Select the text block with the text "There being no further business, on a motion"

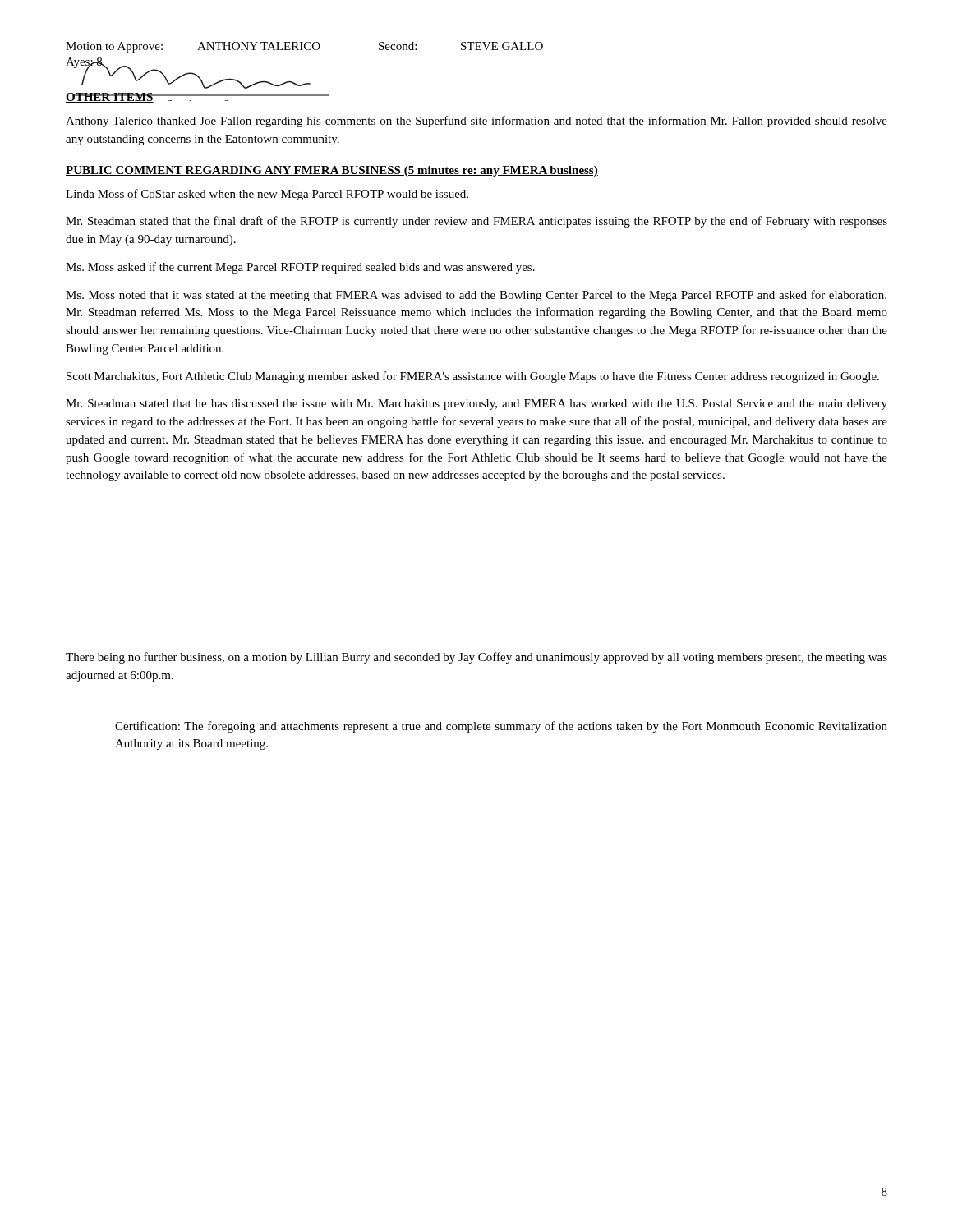click(476, 666)
